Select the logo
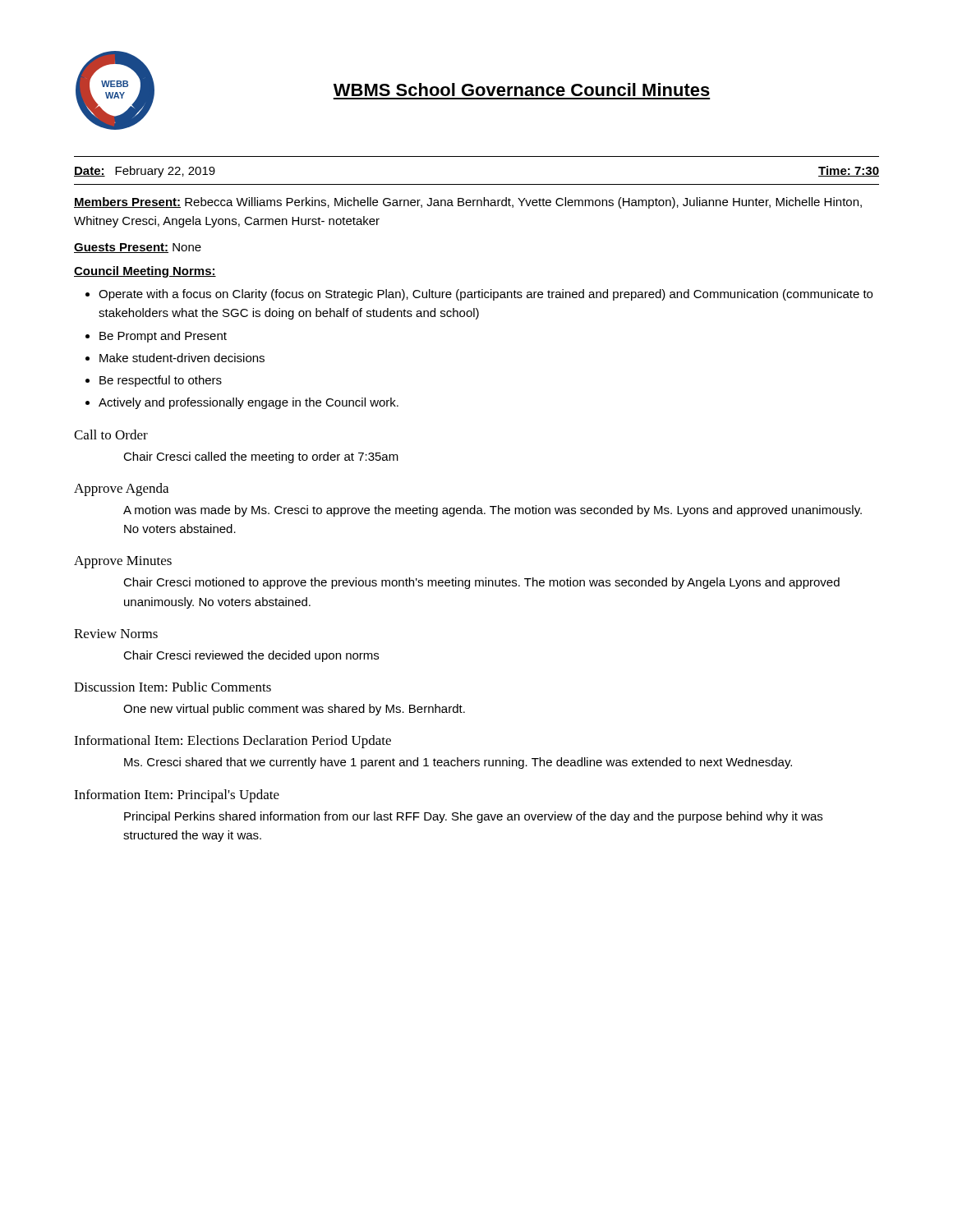The image size is (953, 1232). tap(119, 90)
